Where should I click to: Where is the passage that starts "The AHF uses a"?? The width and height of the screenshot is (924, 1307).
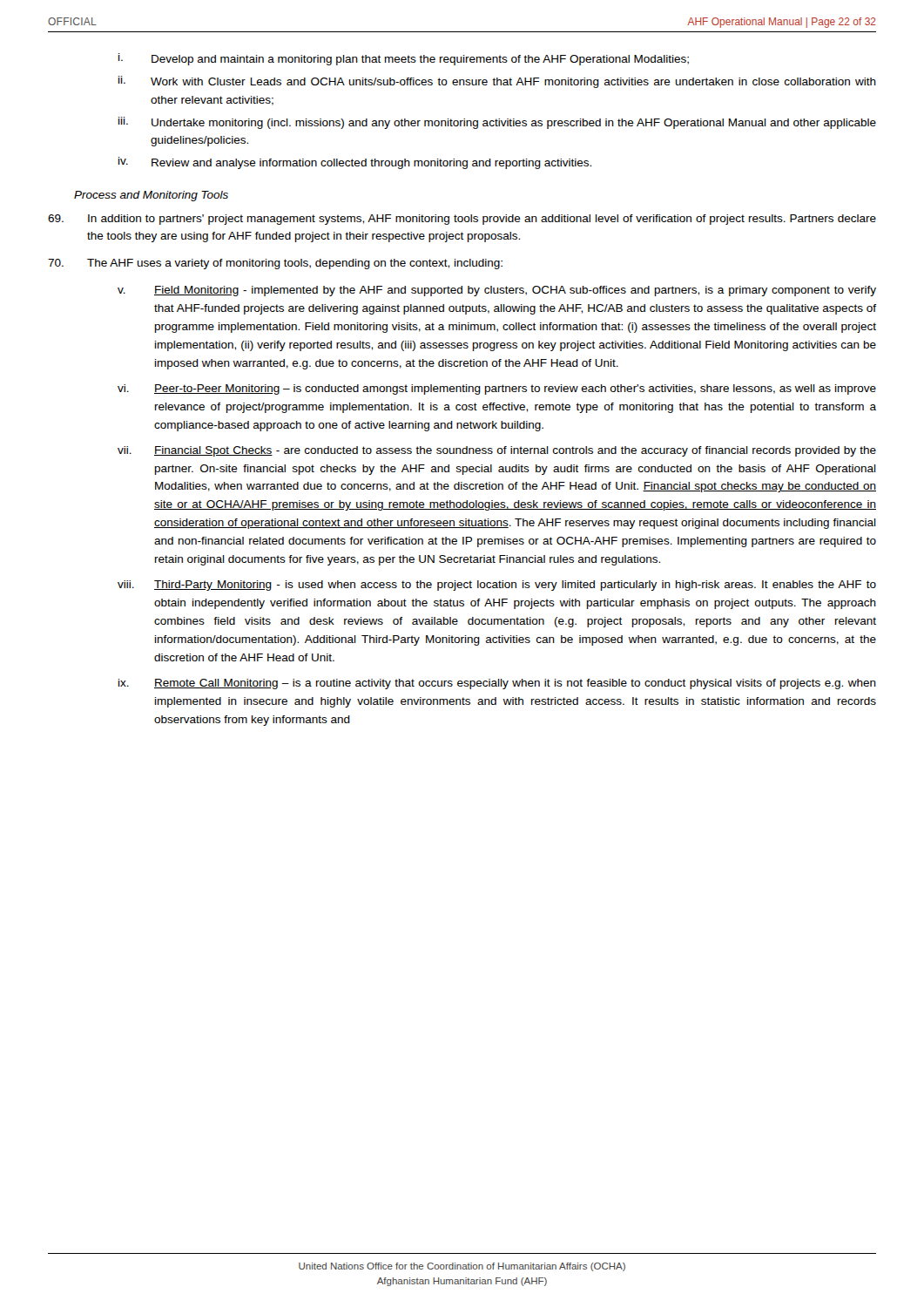pos(462,264)
